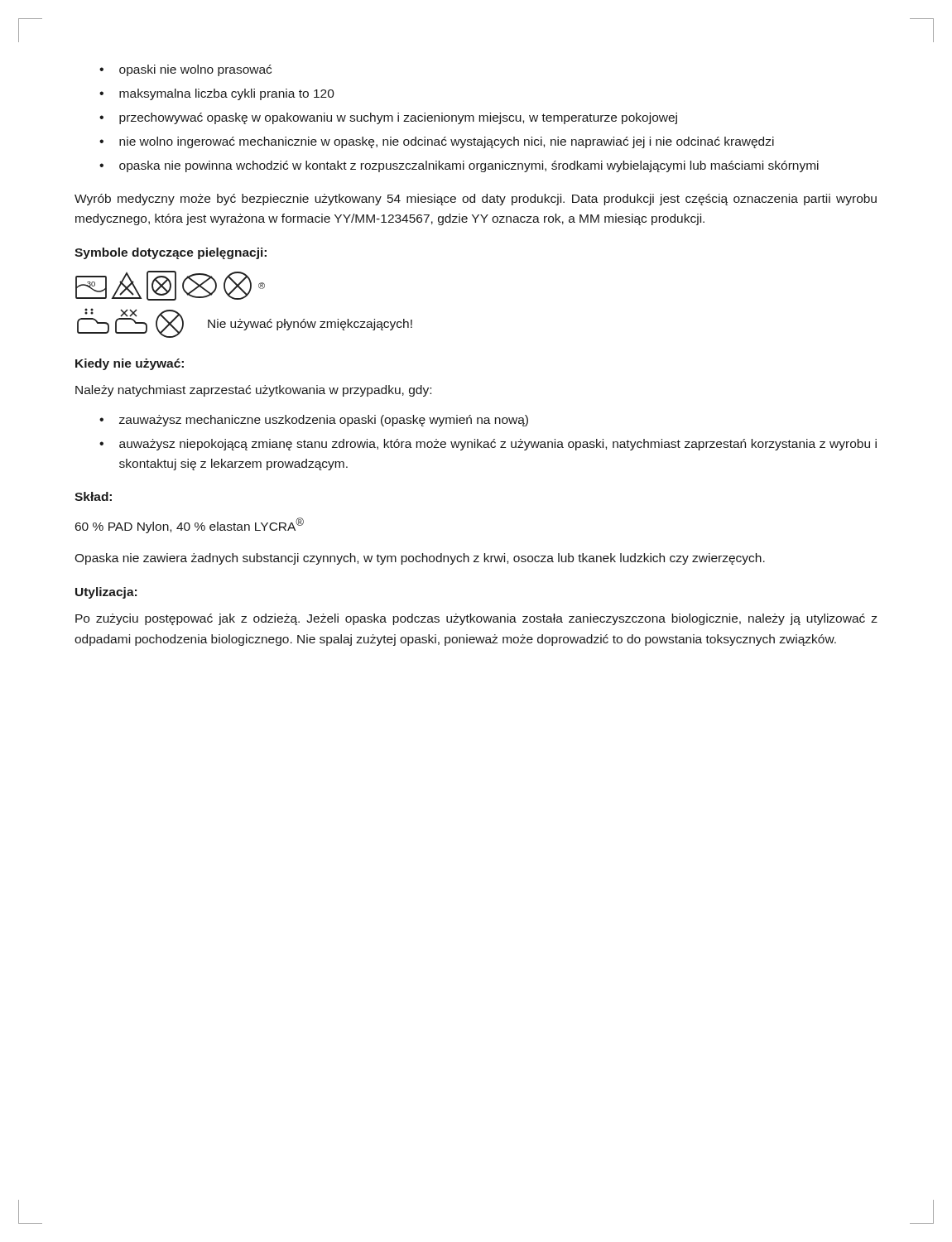
Task: Find the region starting "opaski nie wolno"
Action: tap(195, 70)
